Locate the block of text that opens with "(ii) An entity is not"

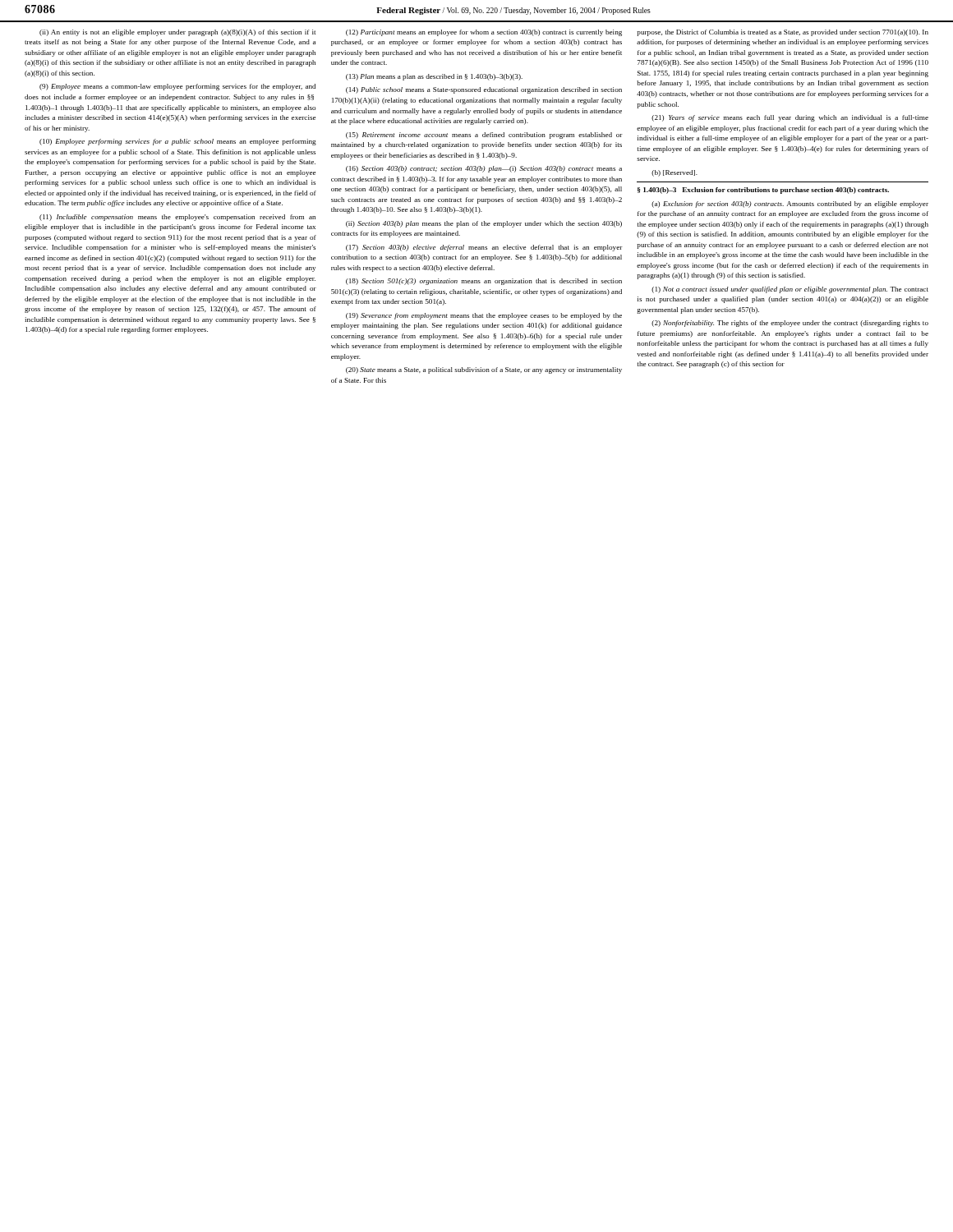pos(170,53)
